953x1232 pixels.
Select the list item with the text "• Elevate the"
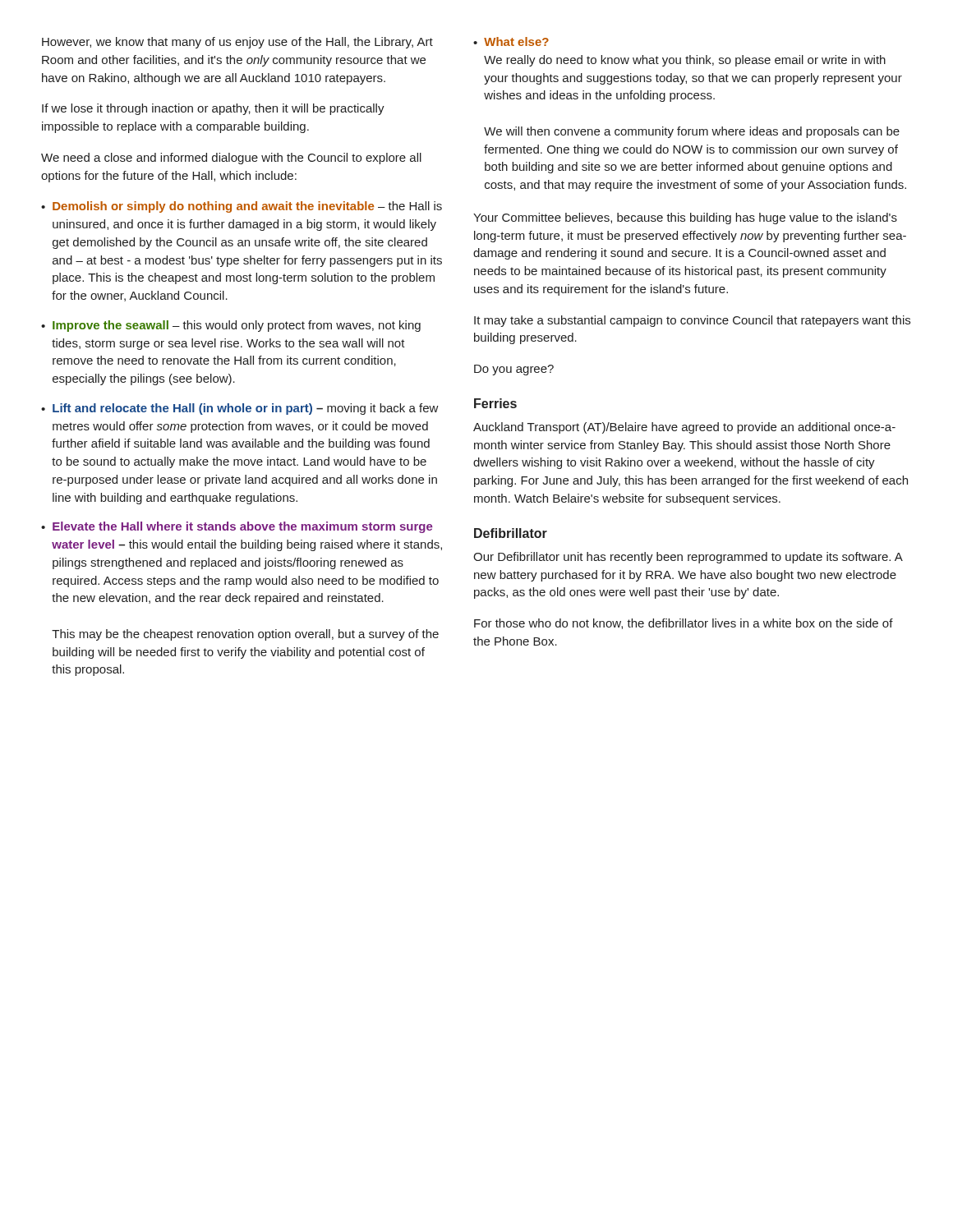(242, 598)
